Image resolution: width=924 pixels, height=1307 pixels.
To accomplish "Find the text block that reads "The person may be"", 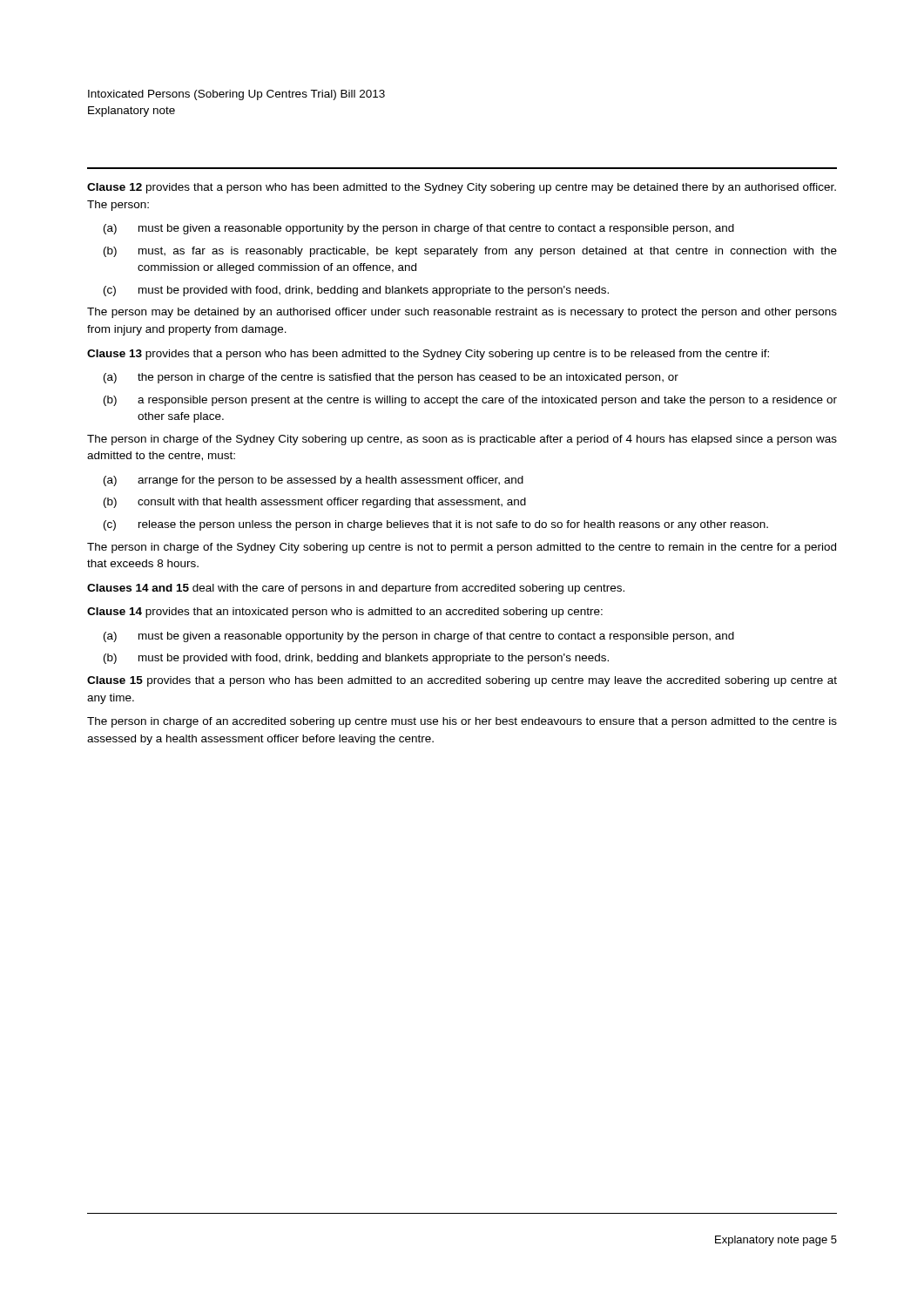I will [462, 321].
